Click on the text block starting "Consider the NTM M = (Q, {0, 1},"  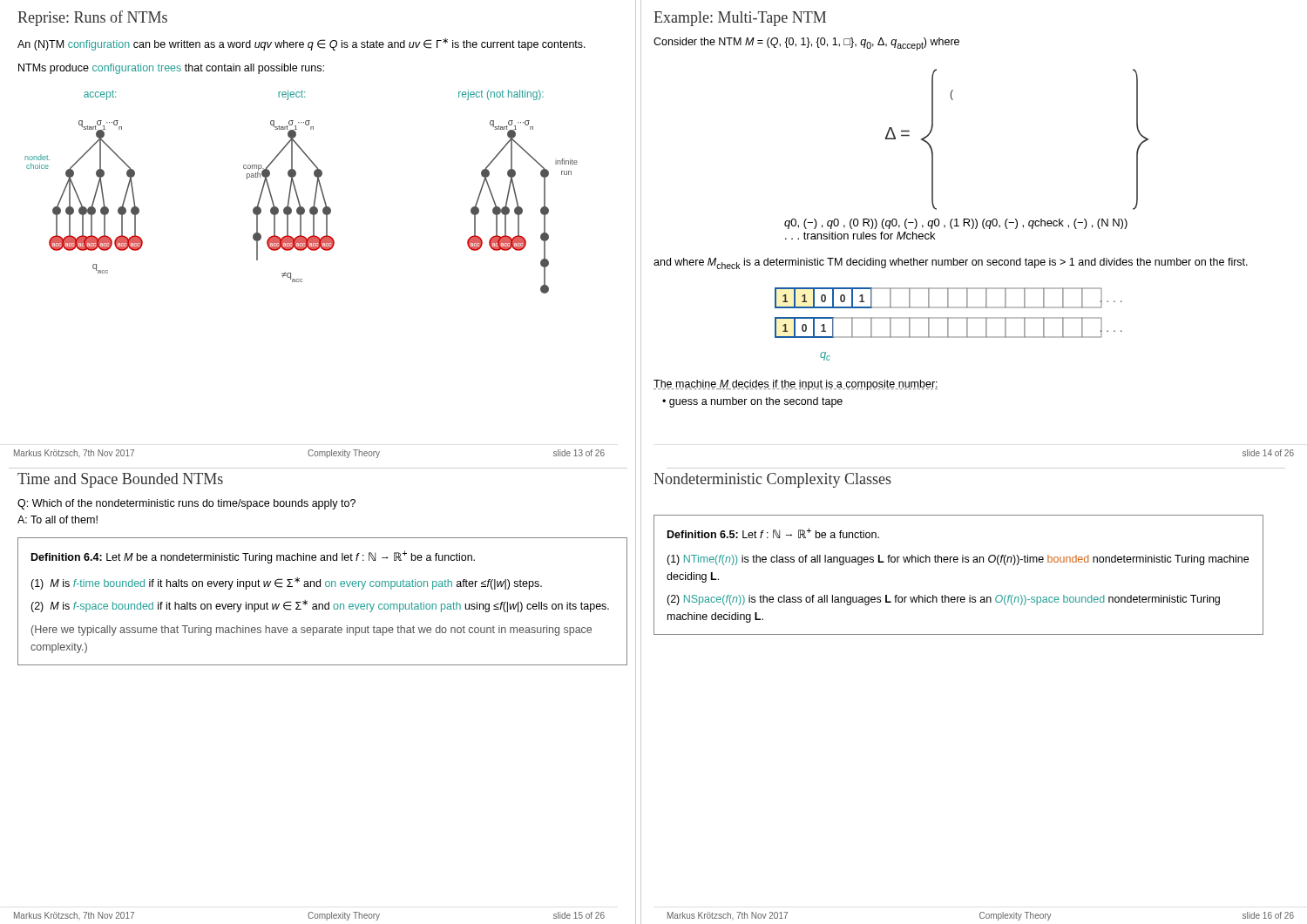[807, 43]
